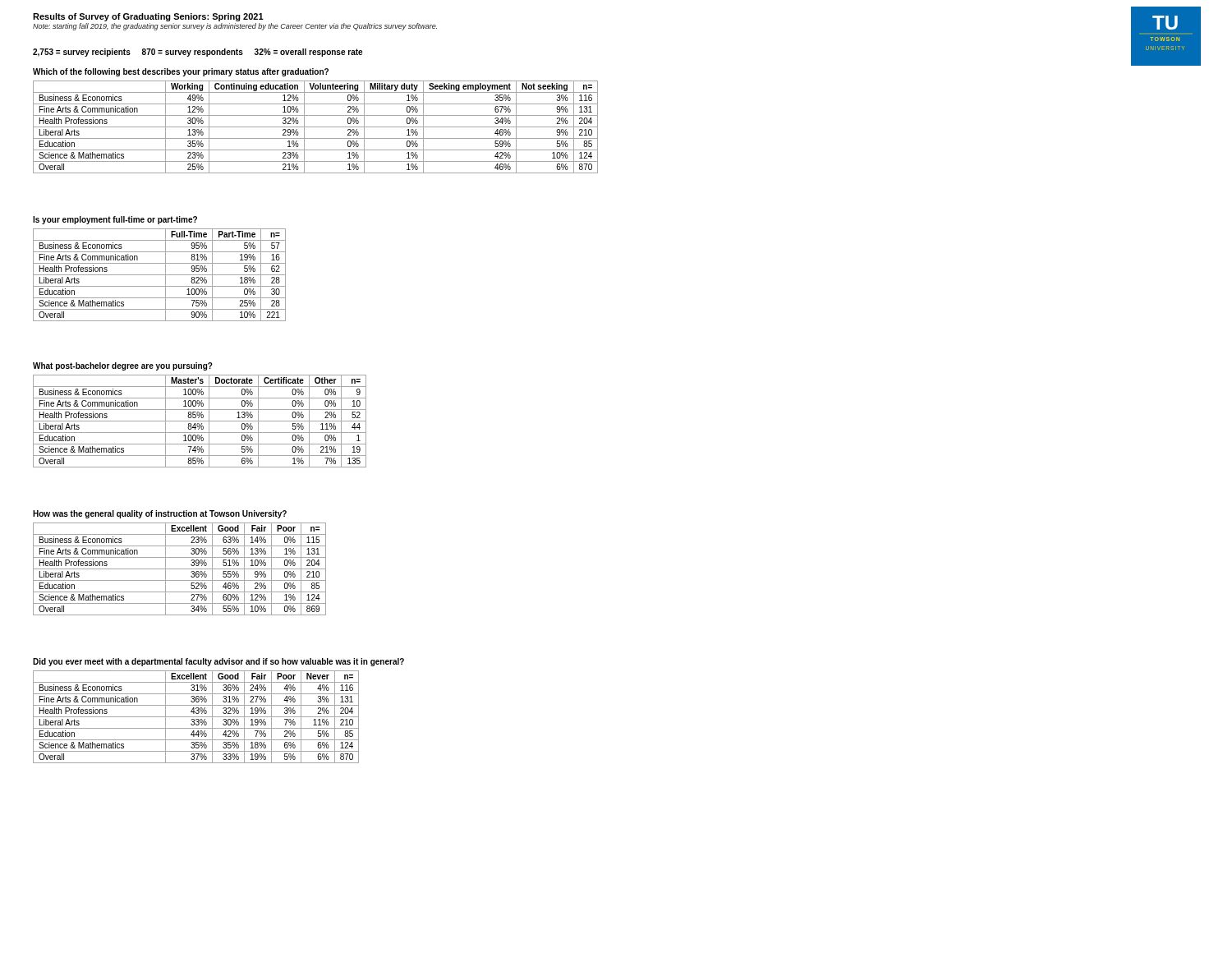Viewport: 1232px width, 953px height.
Task: Navigate to the element starting "Which of the following best describes your primary"
Action: [181, 72]
